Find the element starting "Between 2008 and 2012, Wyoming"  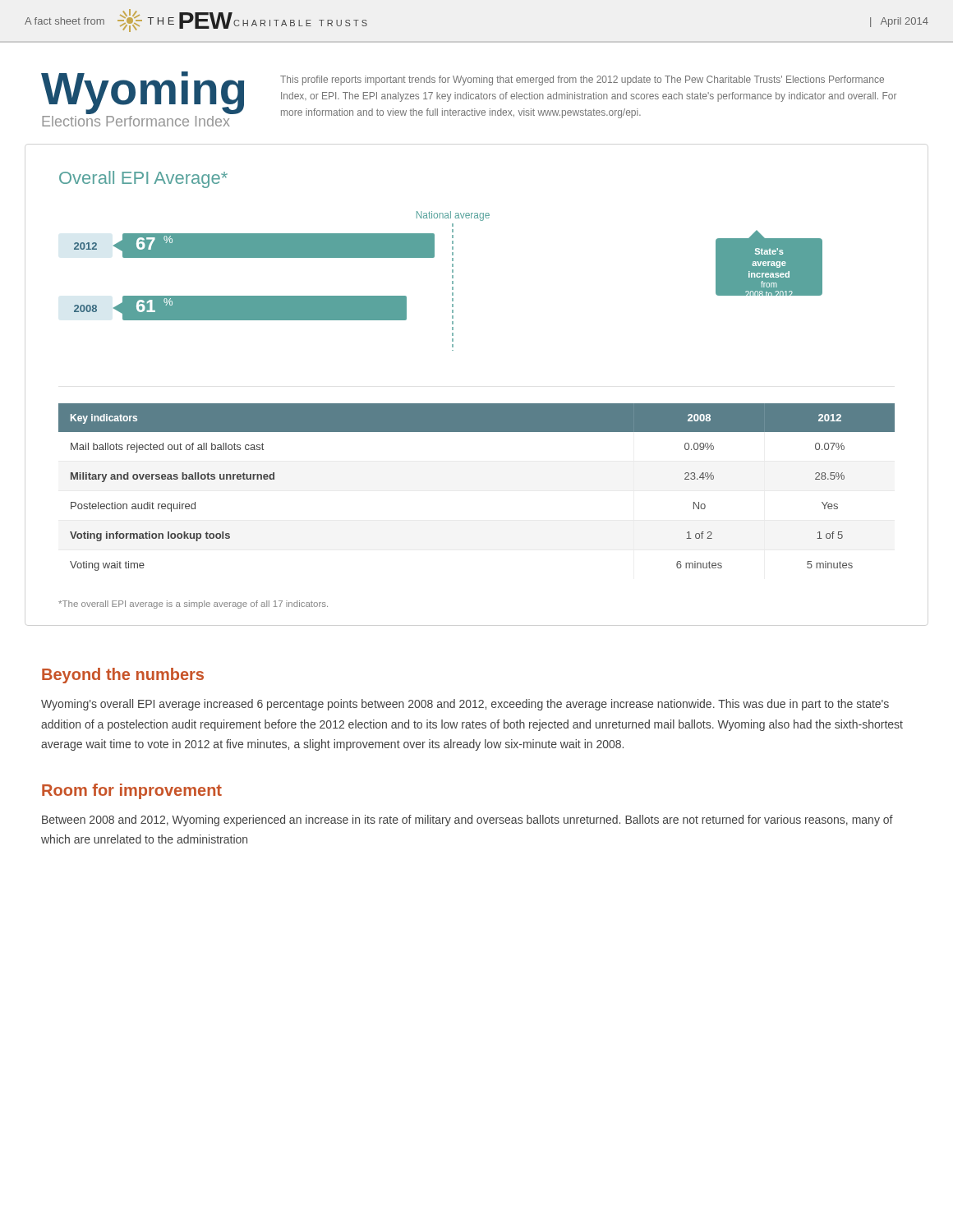point(467,829)
